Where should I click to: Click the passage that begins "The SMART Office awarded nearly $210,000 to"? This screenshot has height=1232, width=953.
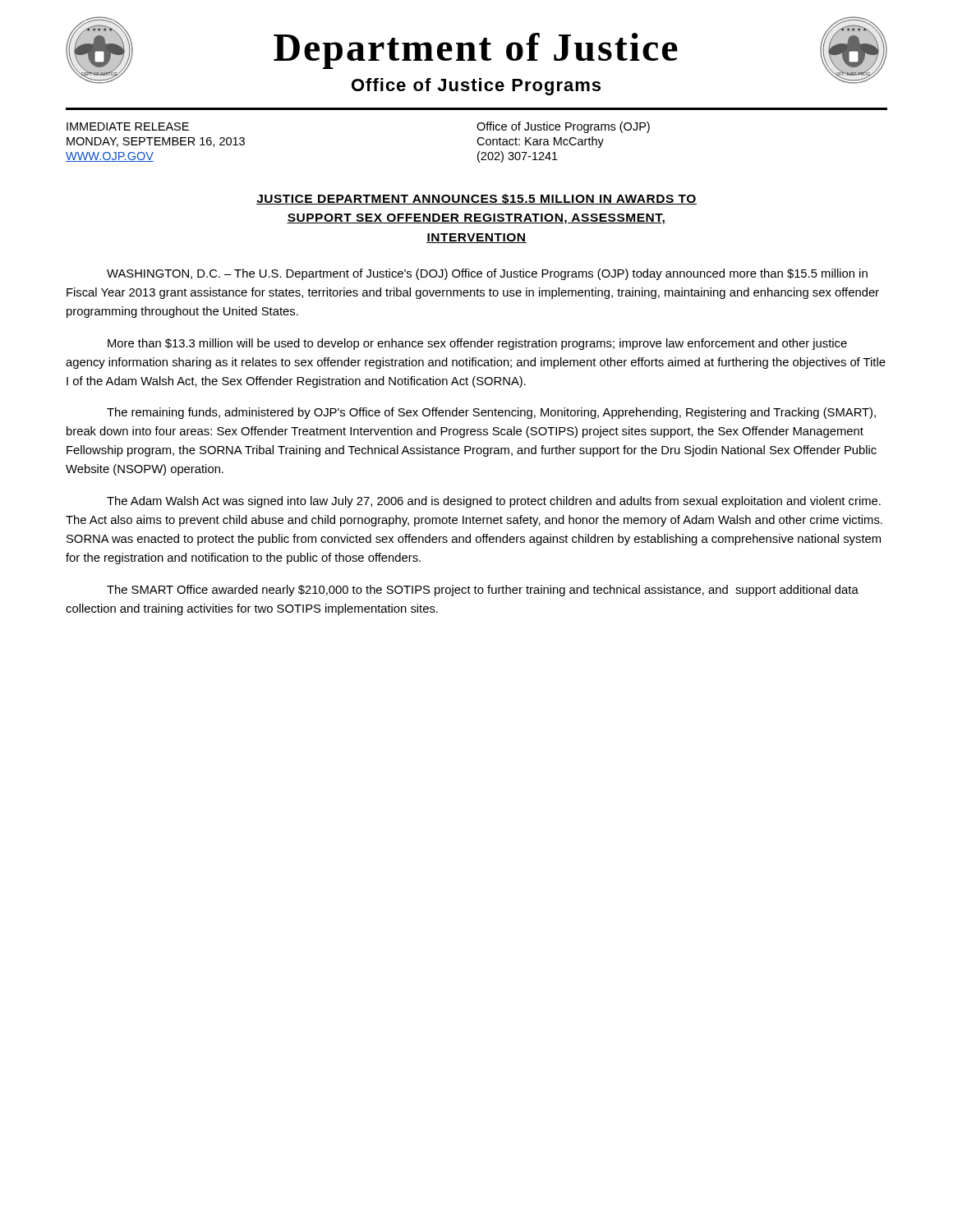[476, 599]
